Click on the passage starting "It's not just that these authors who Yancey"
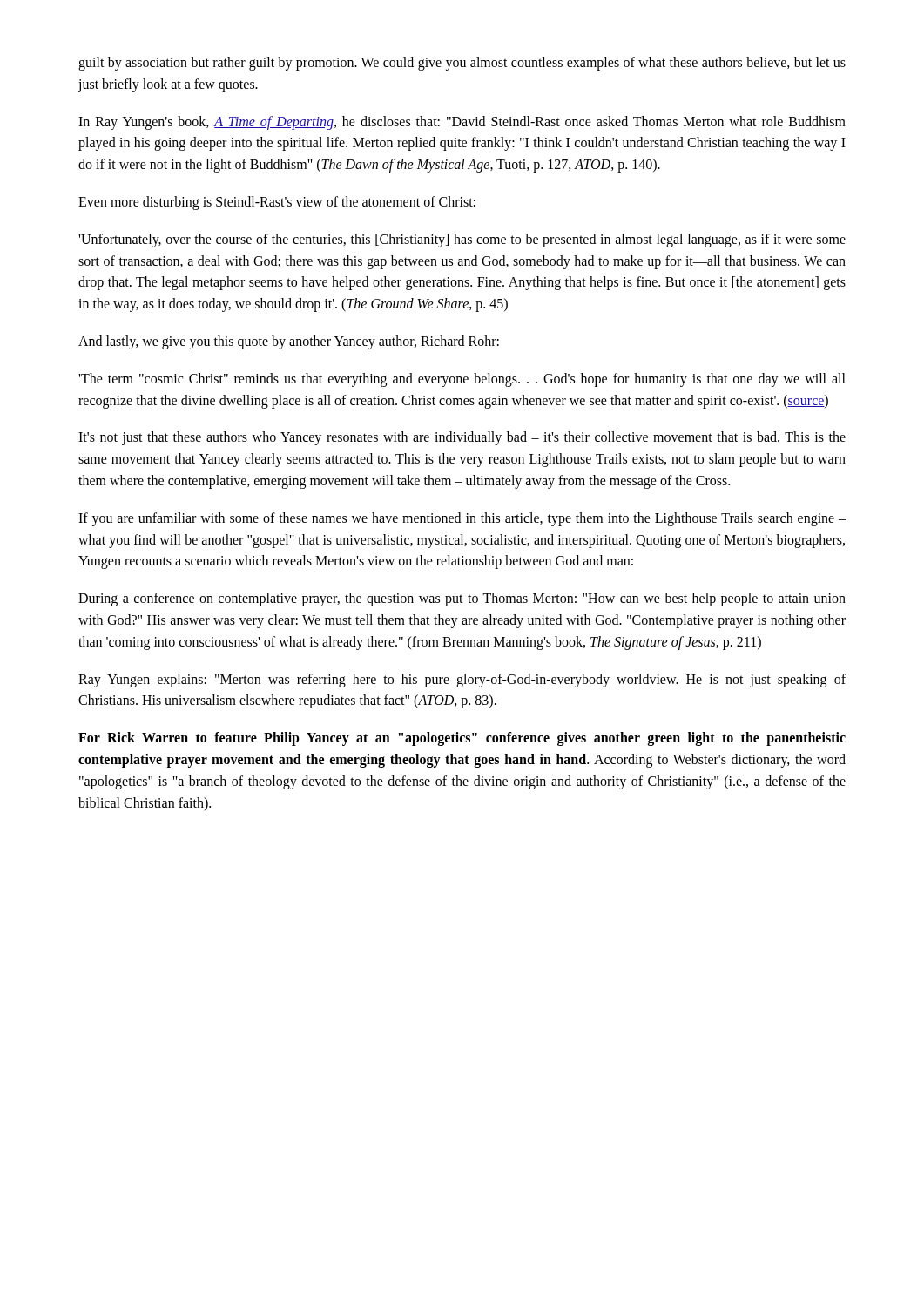 click(x=462, y=459)
